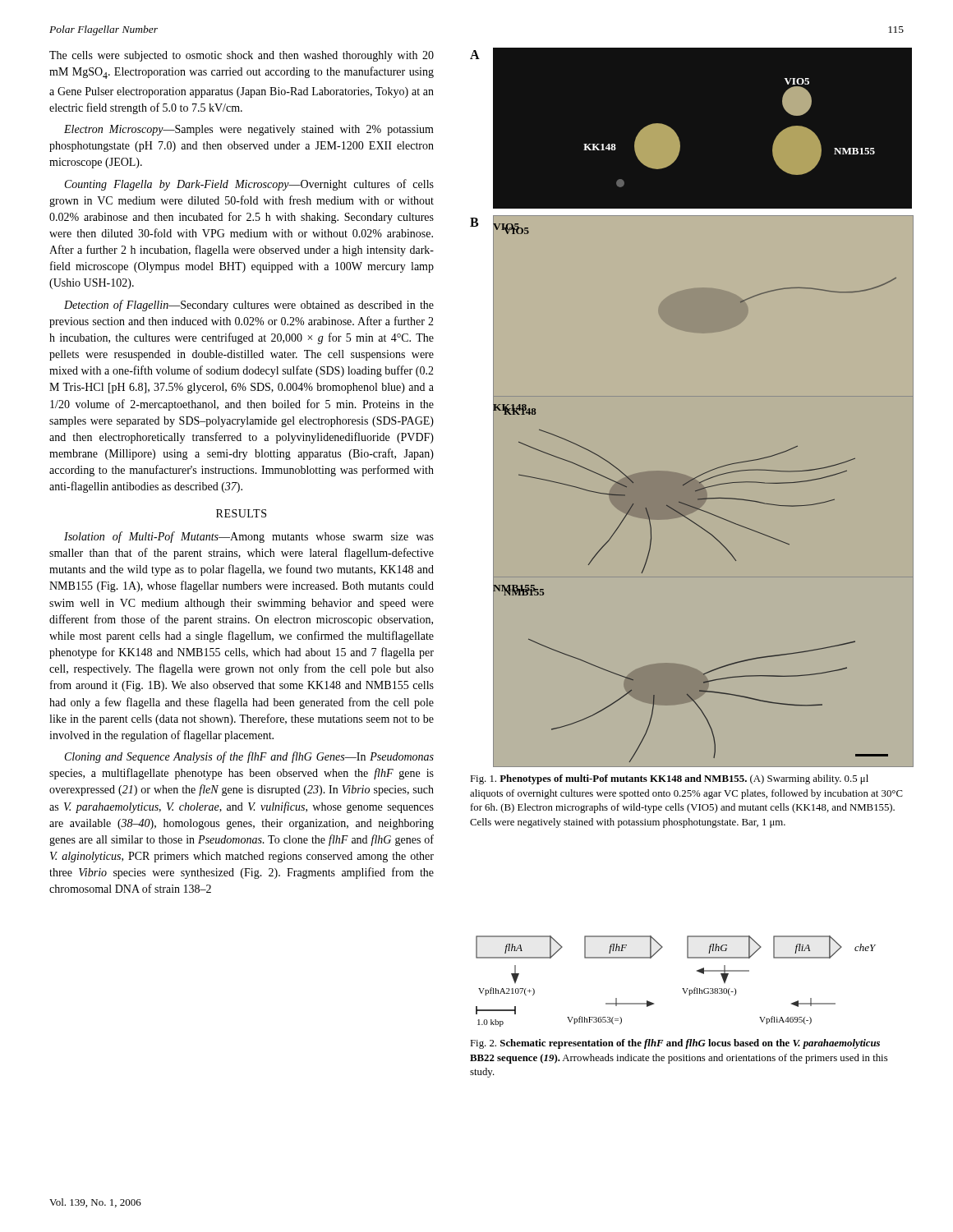The height and width of the screenshot is (1232, 953).
Task: Click on the block starting "Fig. 2. Schematic representation of the flhF"
Action: click(679, 1058)
